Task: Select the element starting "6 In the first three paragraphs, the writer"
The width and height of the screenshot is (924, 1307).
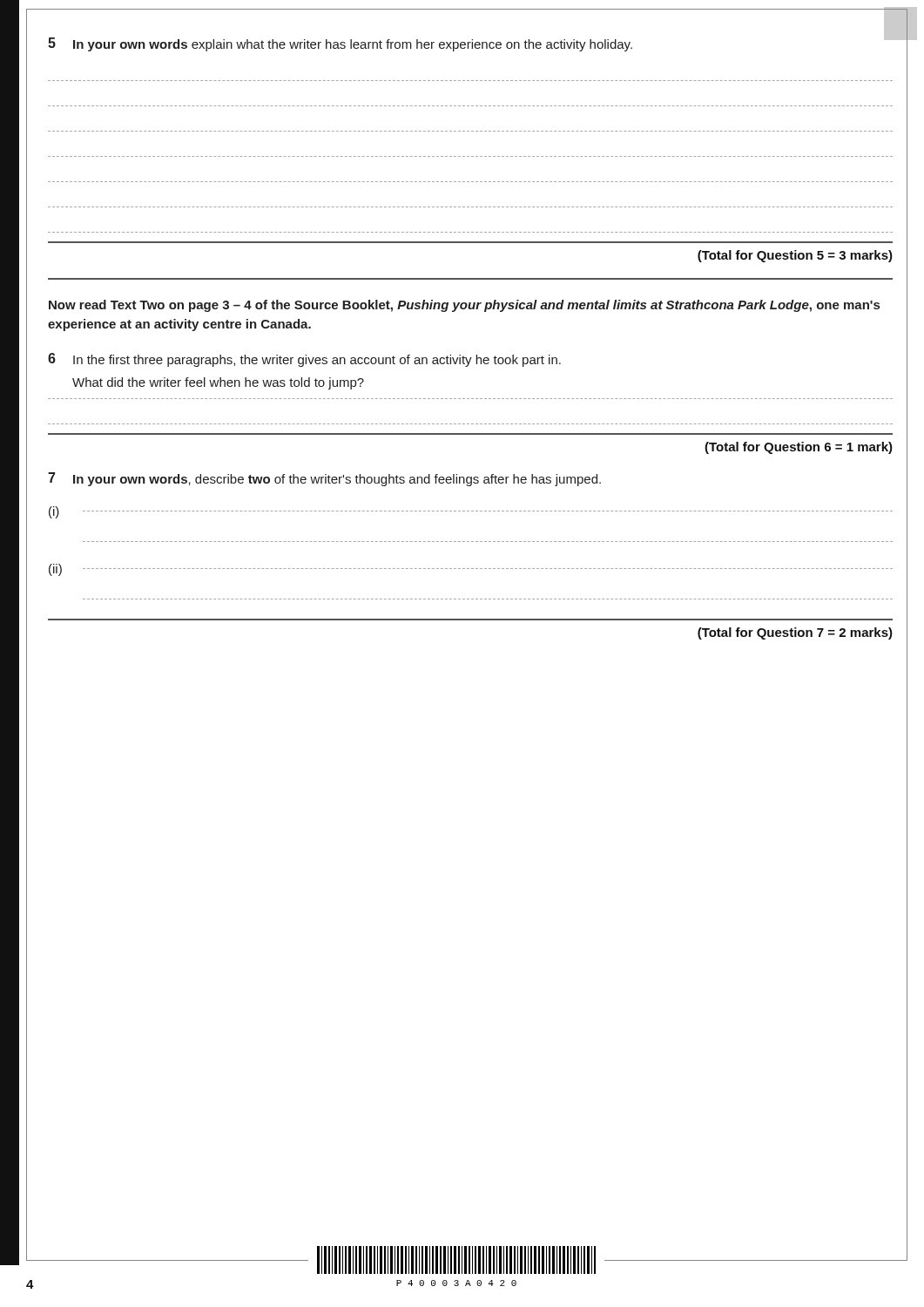Action: 305,359
